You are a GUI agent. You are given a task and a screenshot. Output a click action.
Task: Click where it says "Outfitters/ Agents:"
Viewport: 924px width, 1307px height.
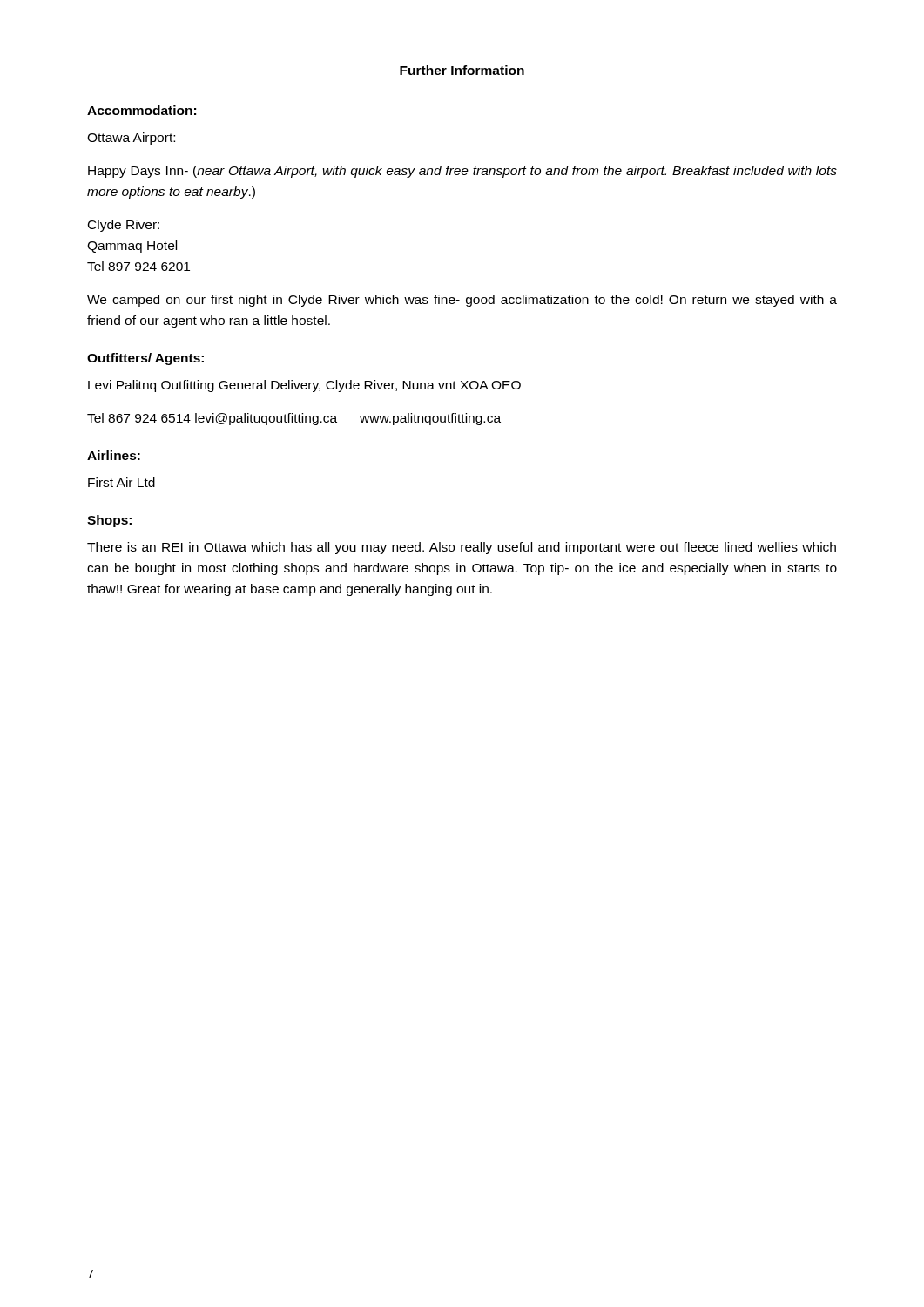pos(146,358)
